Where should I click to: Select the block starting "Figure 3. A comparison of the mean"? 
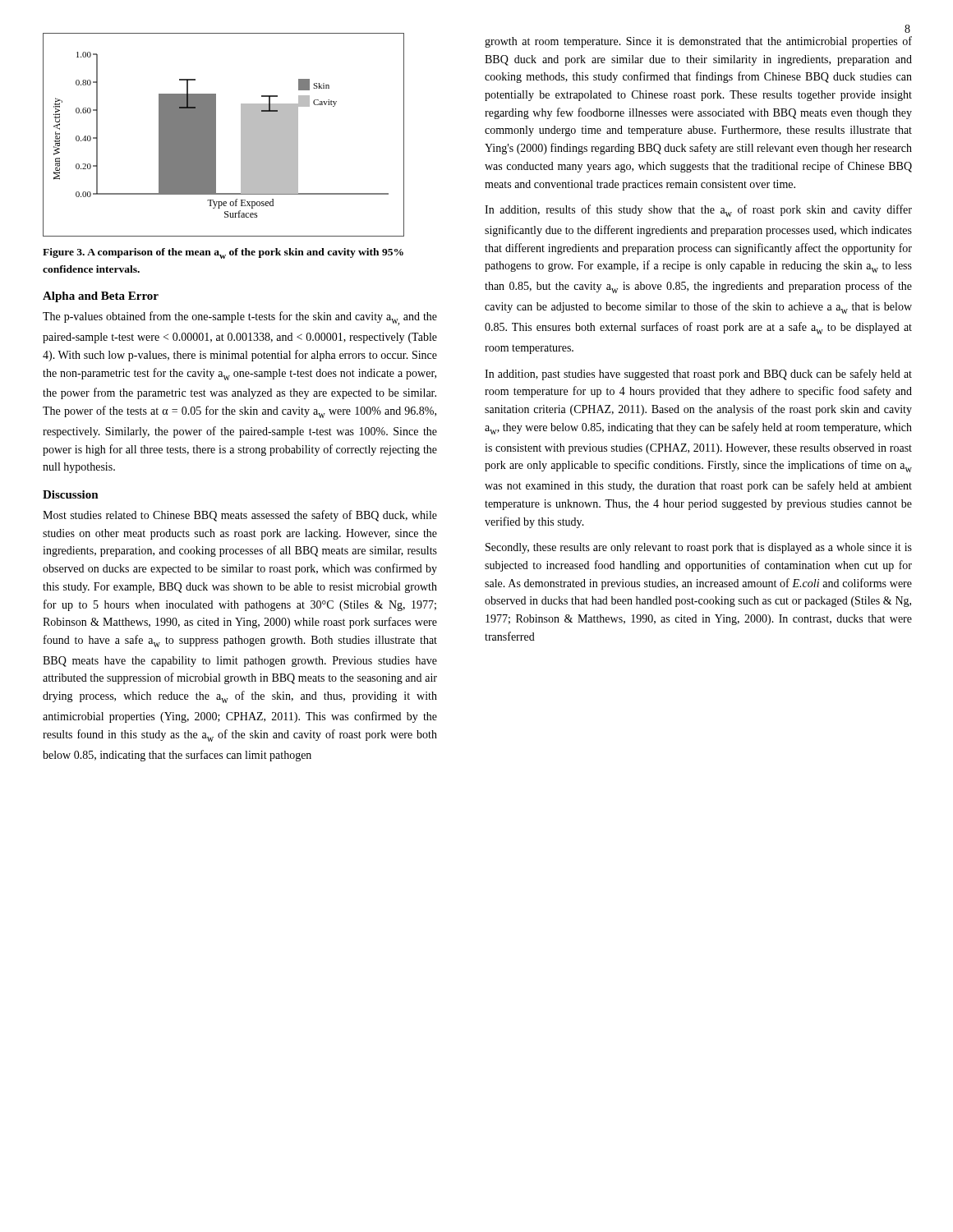click(x=223, y=261)
